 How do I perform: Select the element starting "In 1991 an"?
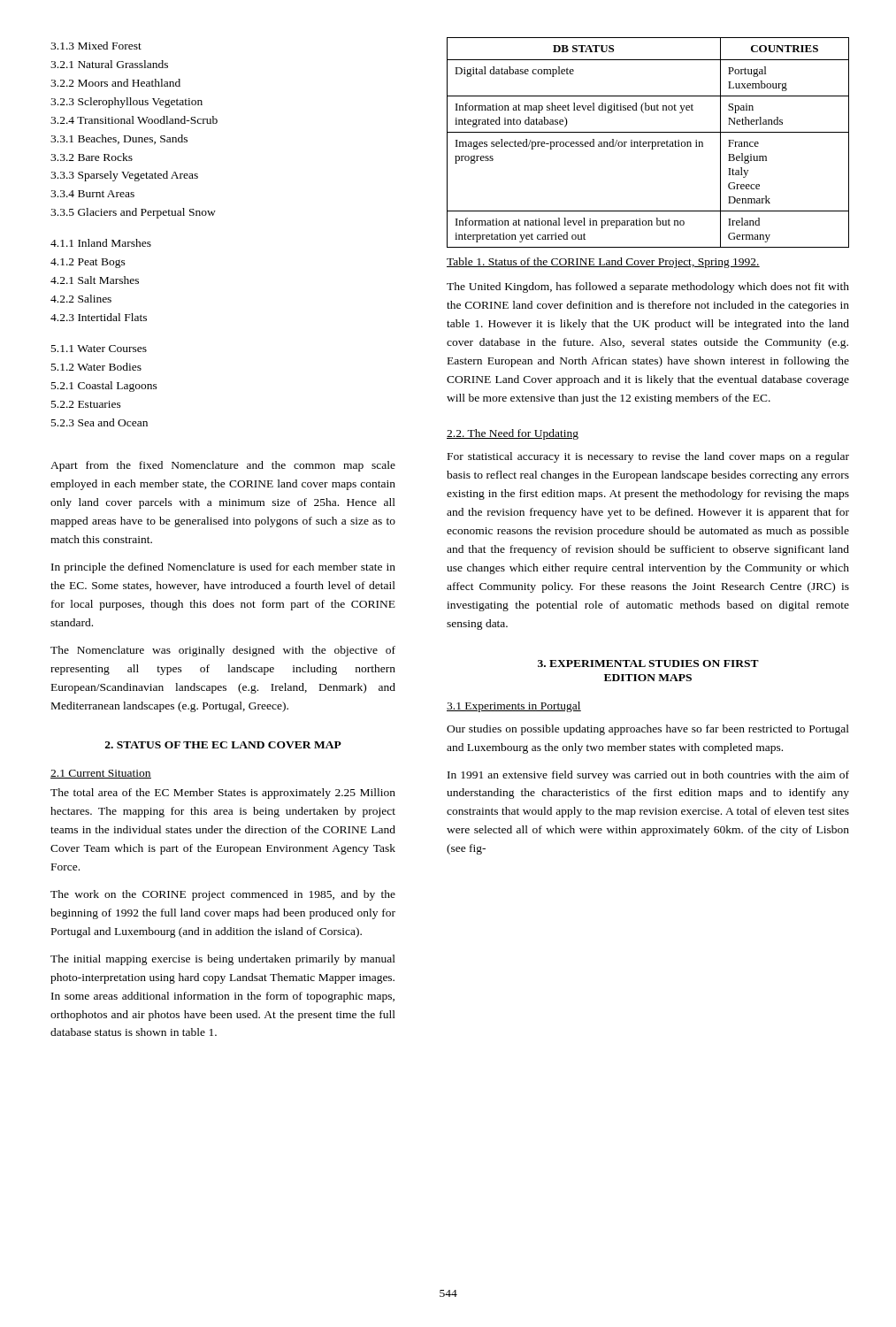point(648,811)
